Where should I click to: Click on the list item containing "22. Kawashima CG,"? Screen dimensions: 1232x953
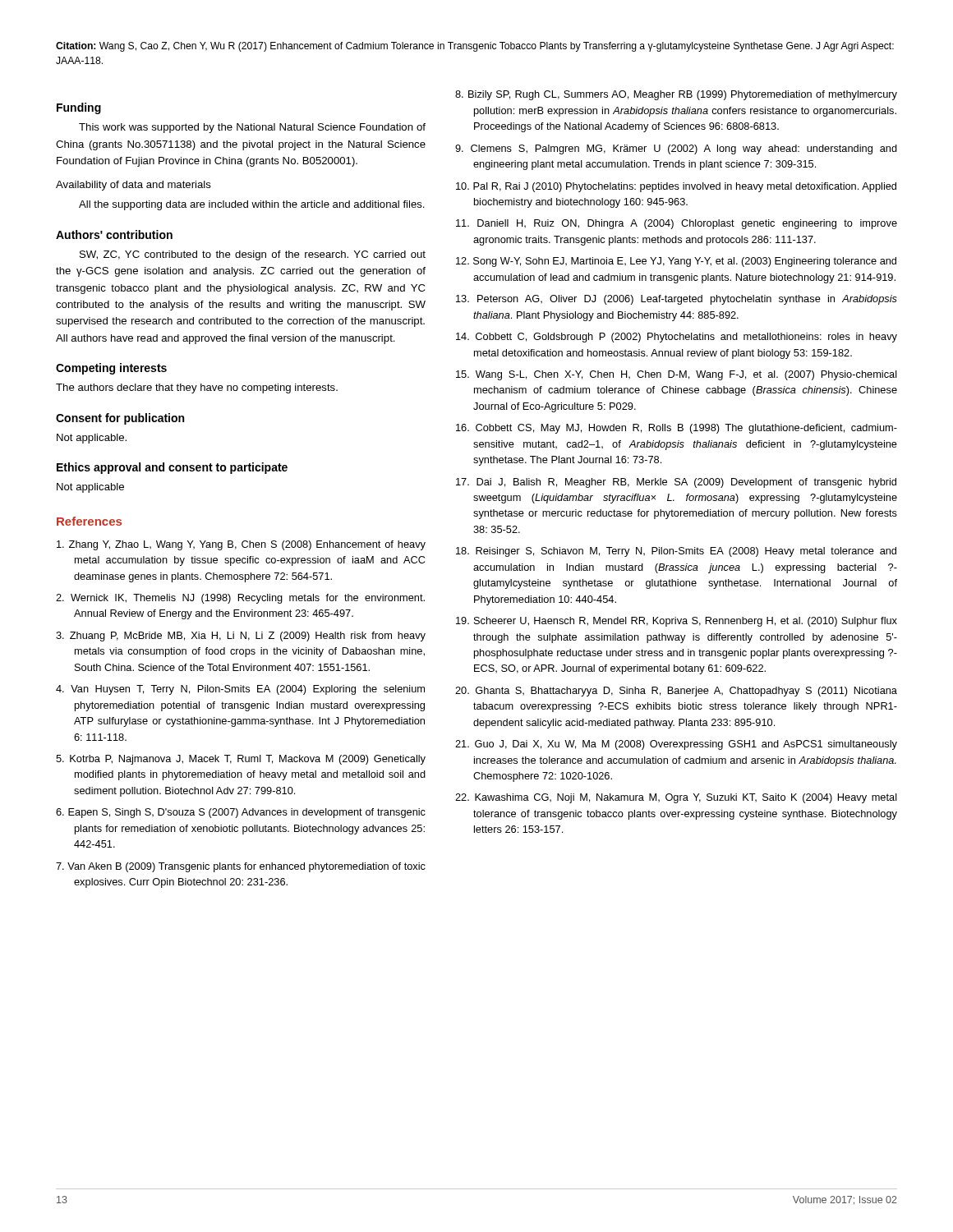[676, 813]
